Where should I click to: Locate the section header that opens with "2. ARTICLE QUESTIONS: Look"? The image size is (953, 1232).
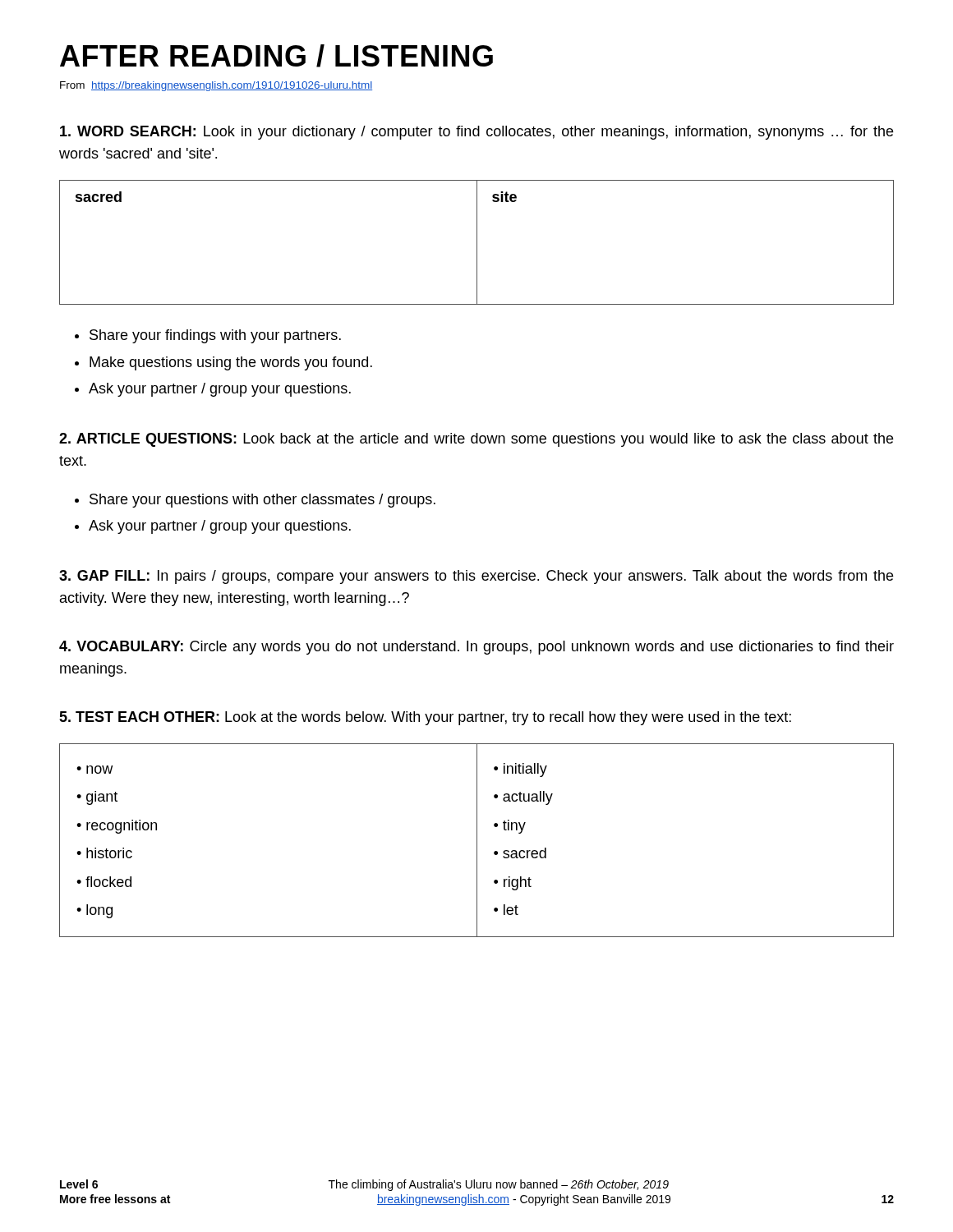pyautogui.click(x=476, y=449)
